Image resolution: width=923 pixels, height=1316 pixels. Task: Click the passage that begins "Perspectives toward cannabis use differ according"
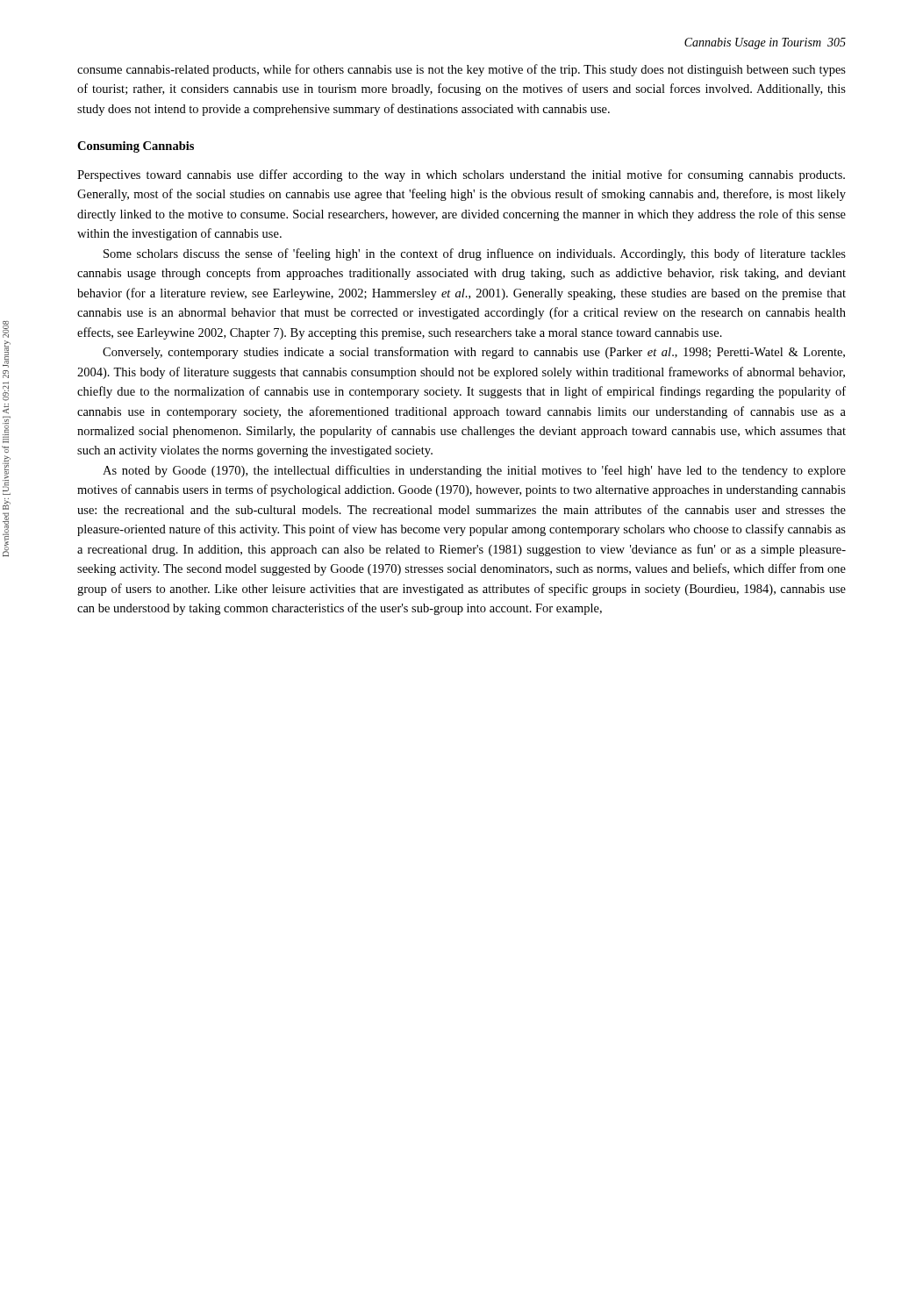point(462,204)
